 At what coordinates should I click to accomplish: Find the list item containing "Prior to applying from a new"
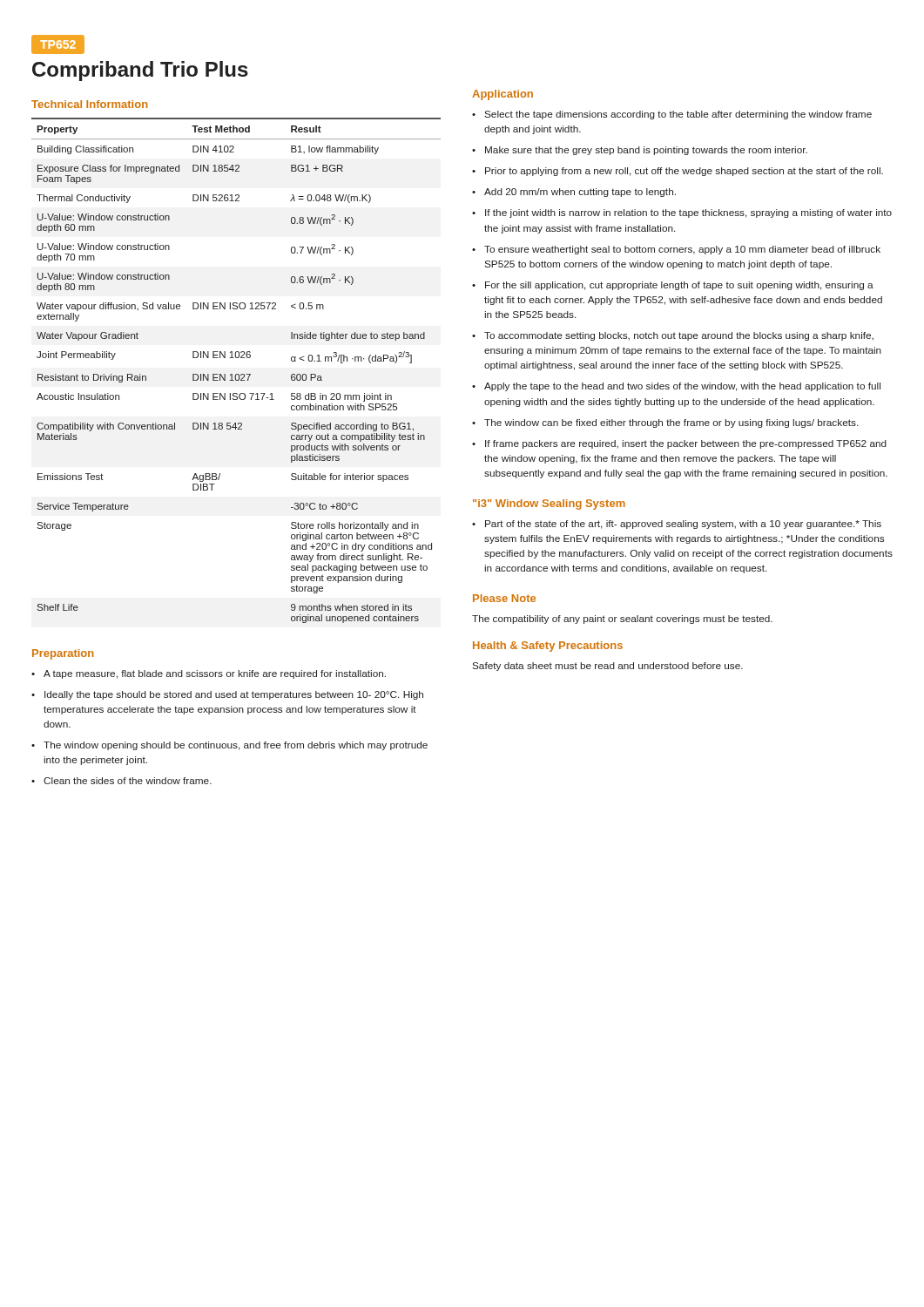(684, 171)
